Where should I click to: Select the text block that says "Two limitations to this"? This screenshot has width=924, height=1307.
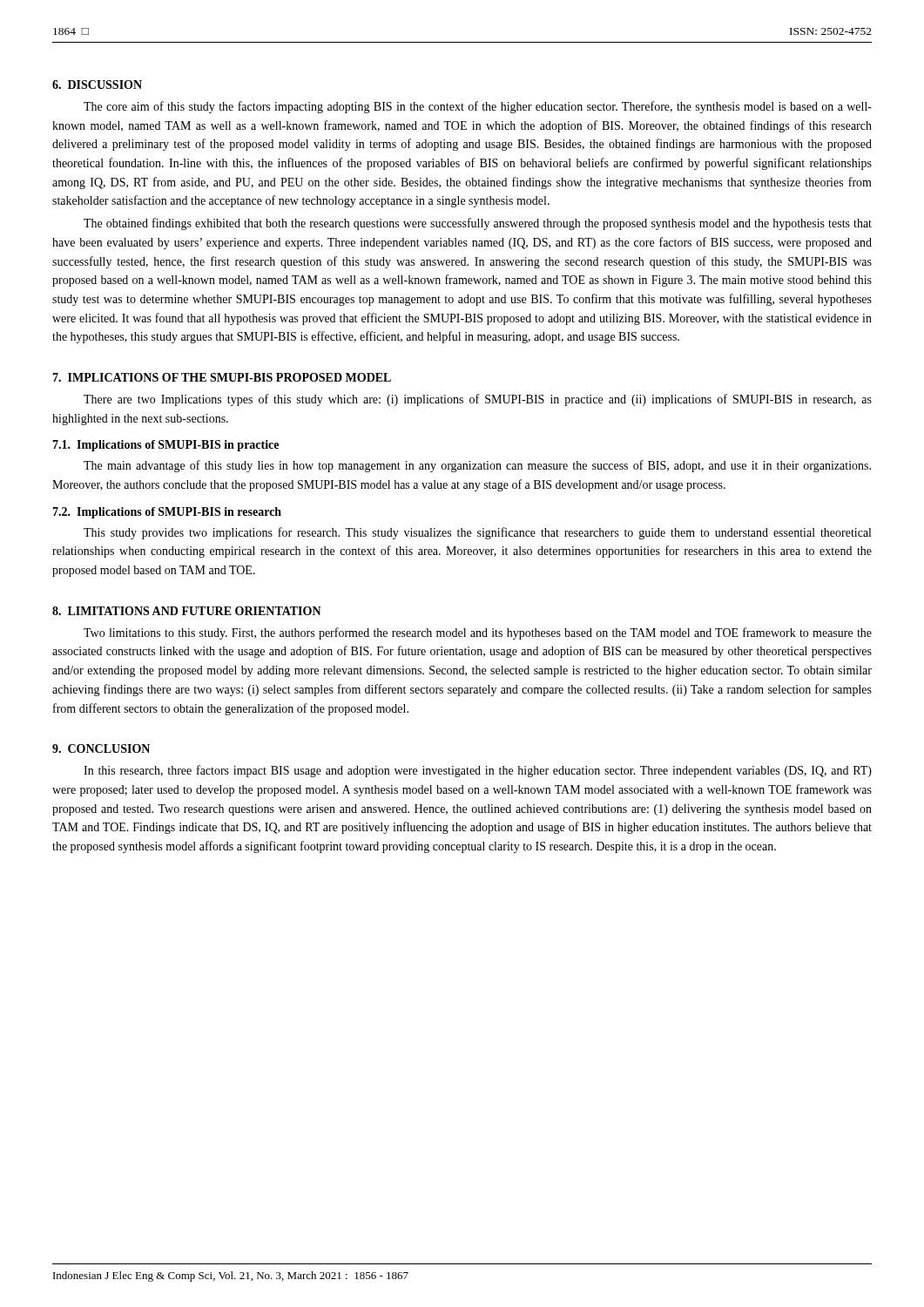click(462, 671)
